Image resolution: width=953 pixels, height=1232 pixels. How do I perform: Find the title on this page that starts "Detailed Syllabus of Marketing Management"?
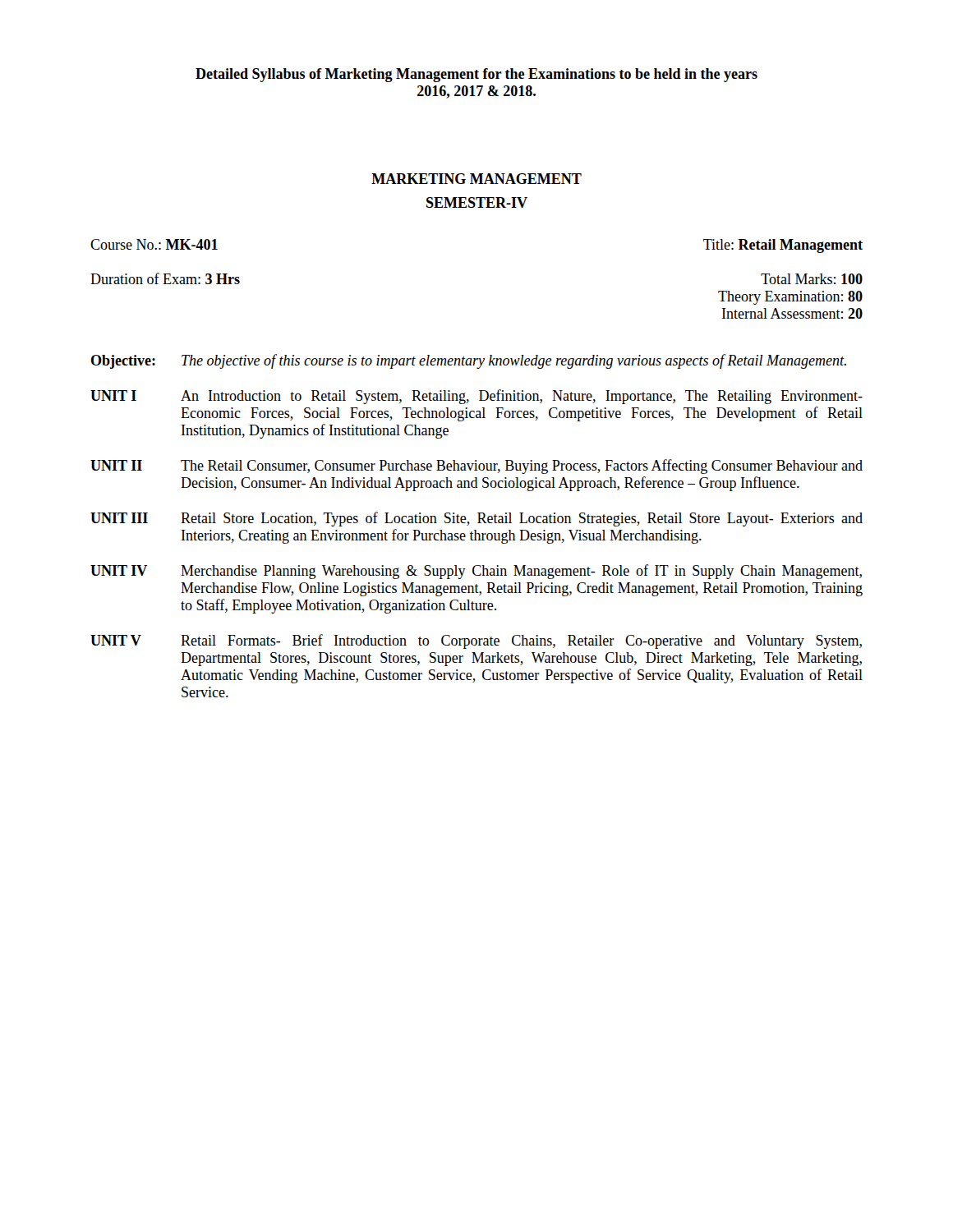tap(476, 83)
